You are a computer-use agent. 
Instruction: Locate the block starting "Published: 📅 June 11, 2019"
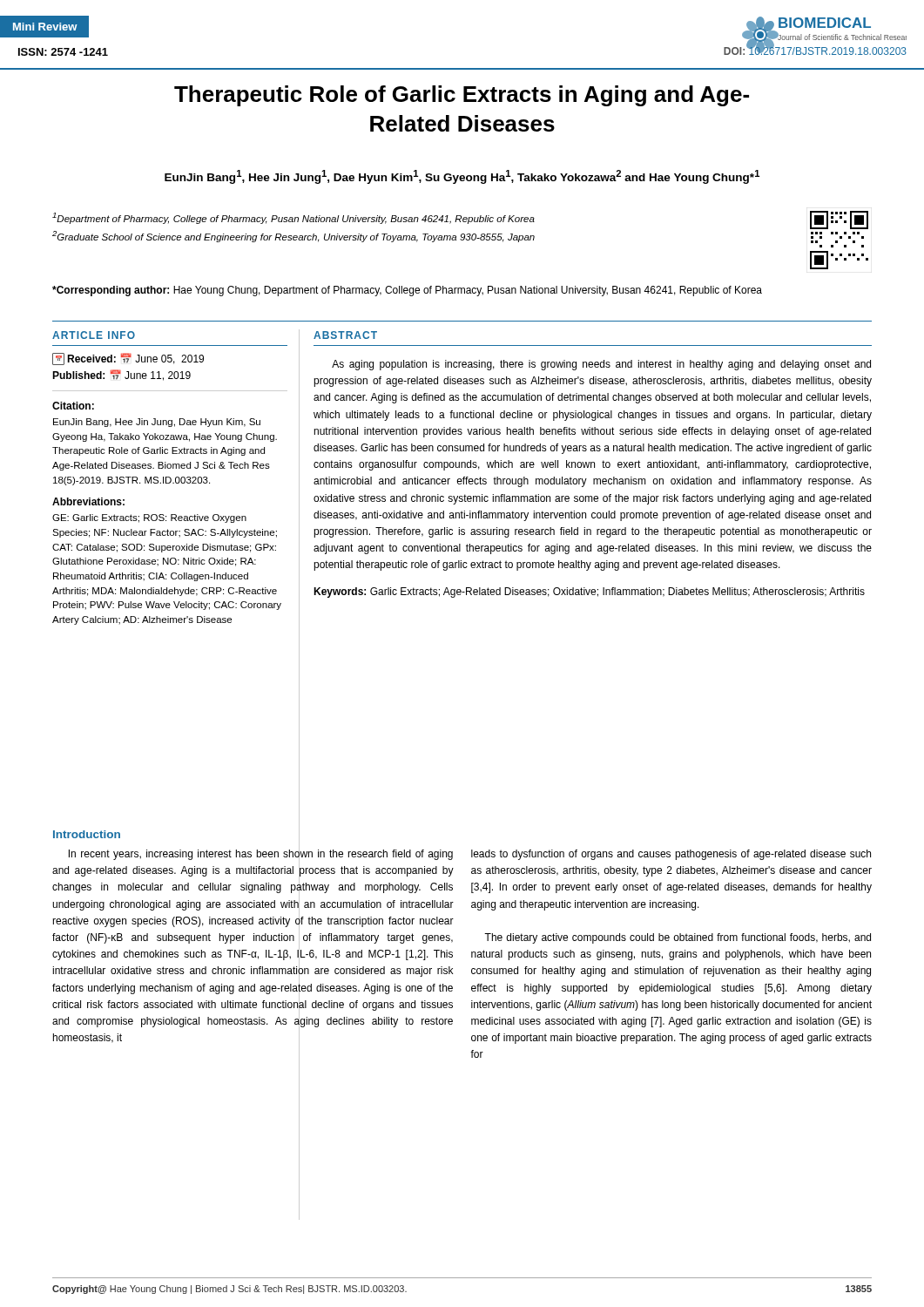pyautogui.click(x=122, y=375)
